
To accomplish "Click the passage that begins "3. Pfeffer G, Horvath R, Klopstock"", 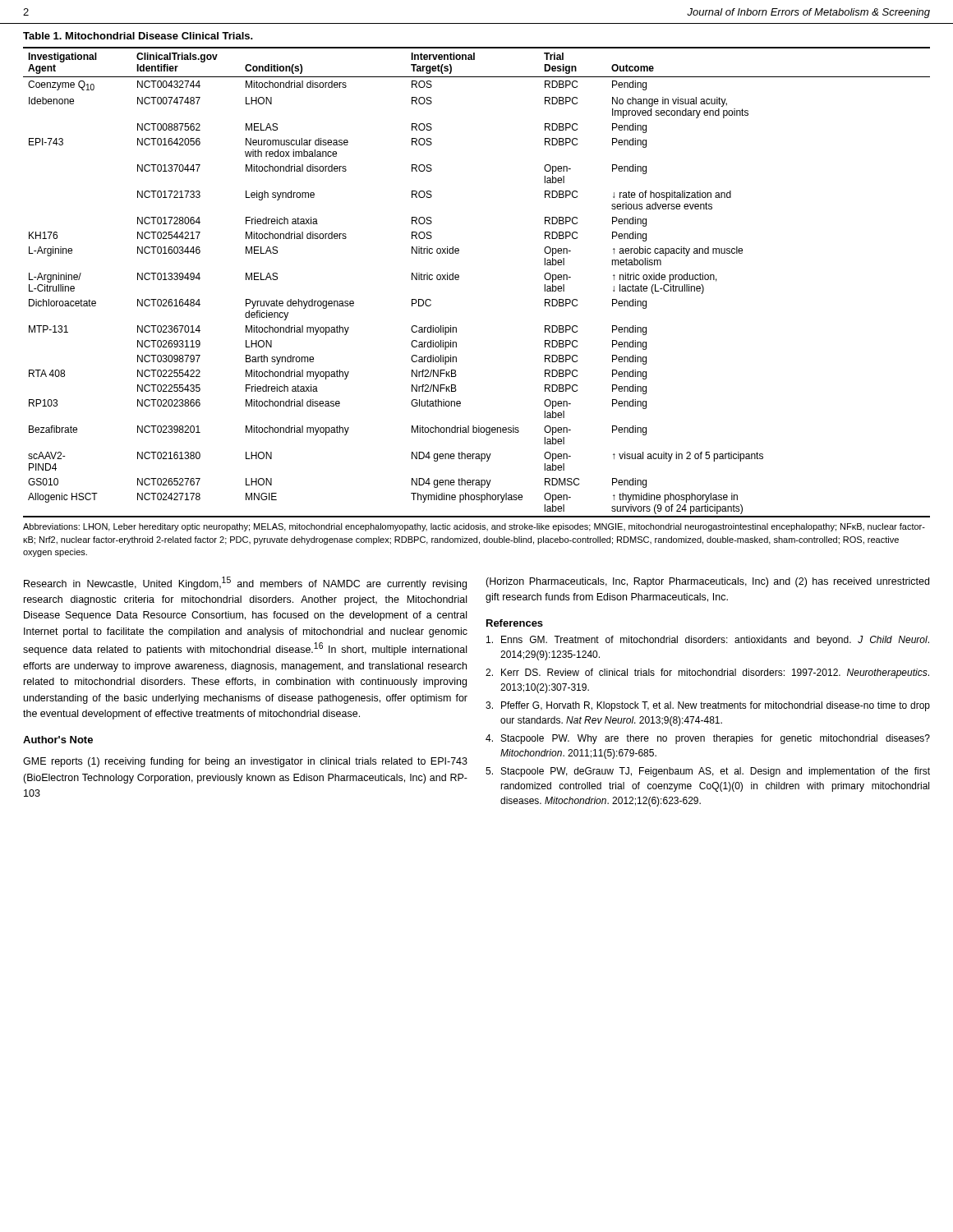I will tap(708, 713).
